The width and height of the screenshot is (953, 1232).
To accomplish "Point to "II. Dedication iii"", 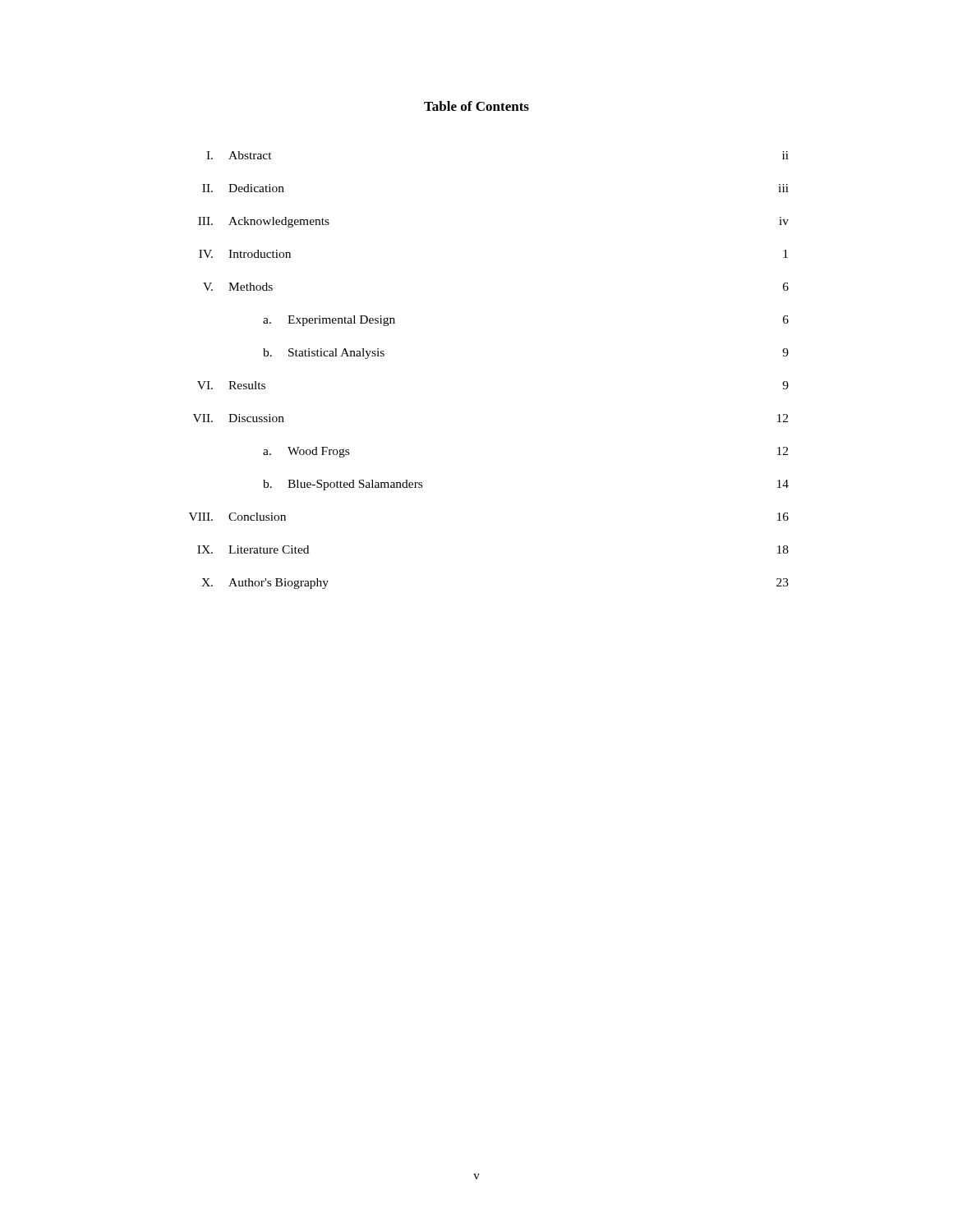I will pos(260,188).
